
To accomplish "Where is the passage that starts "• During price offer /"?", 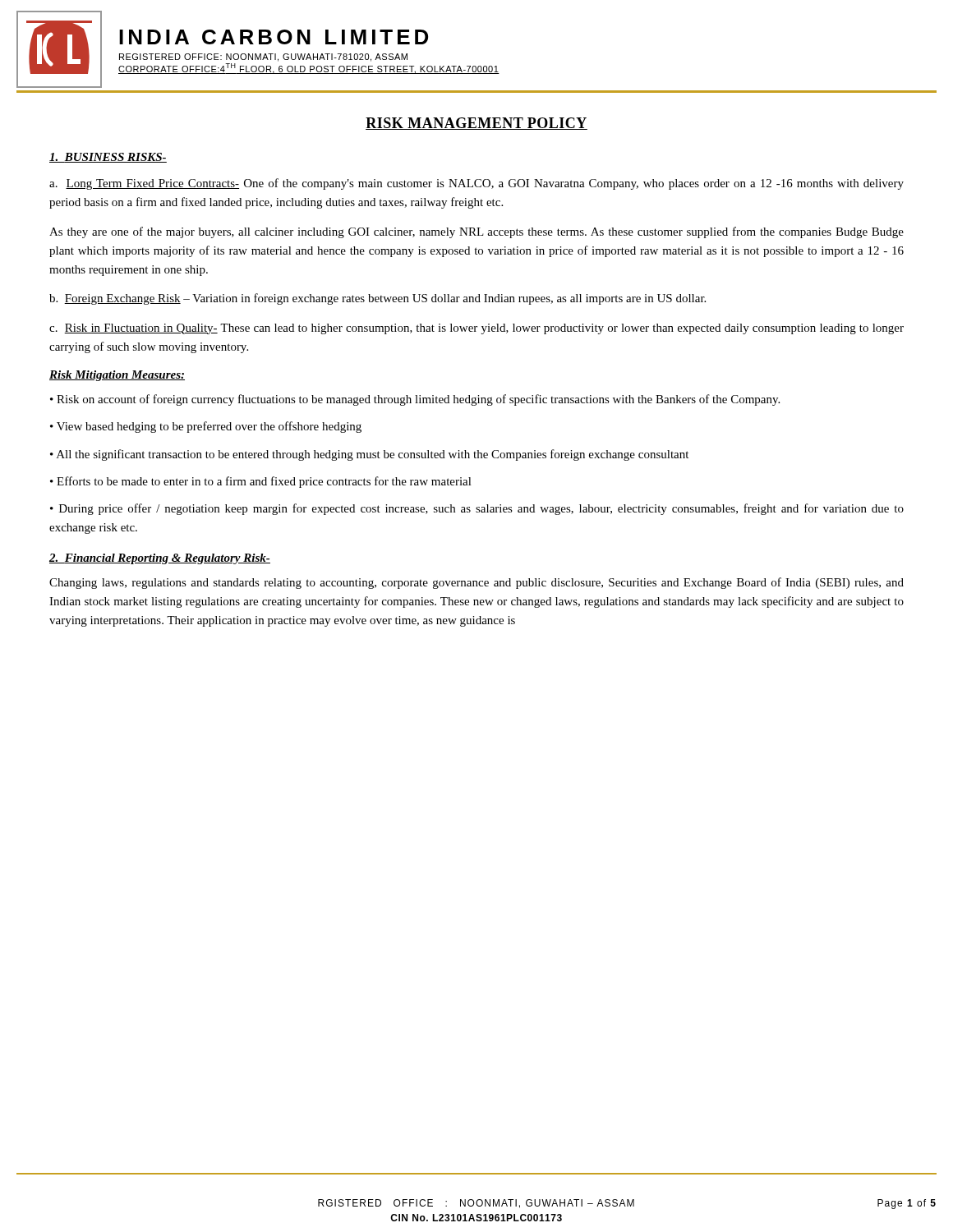I will point(476,518).
